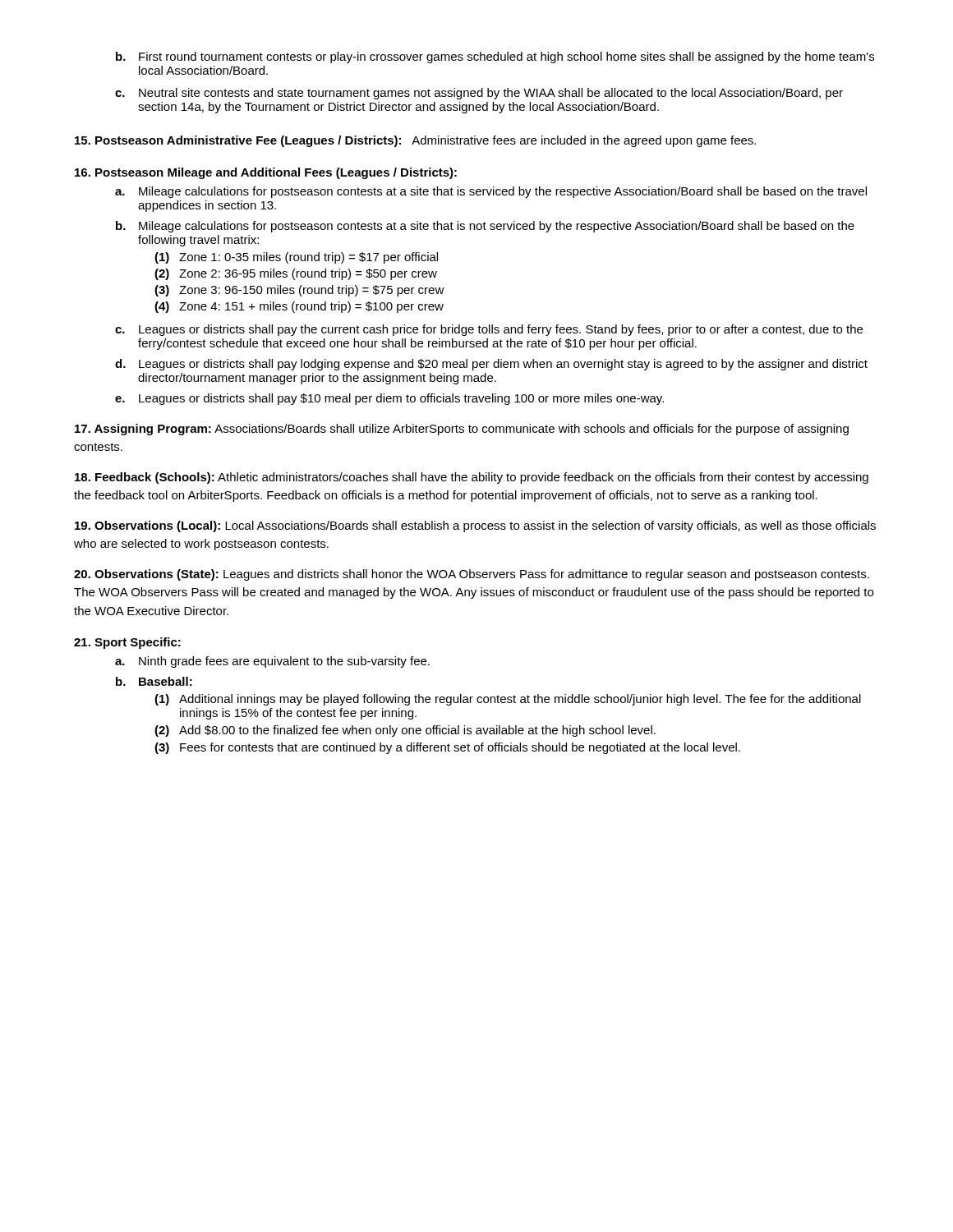The image size is (953, 1232).
Task: Locate the list item that reads "b. Baseball: (1) Additional innings may"
Action: pyautogui.click(x=497, y=715)
